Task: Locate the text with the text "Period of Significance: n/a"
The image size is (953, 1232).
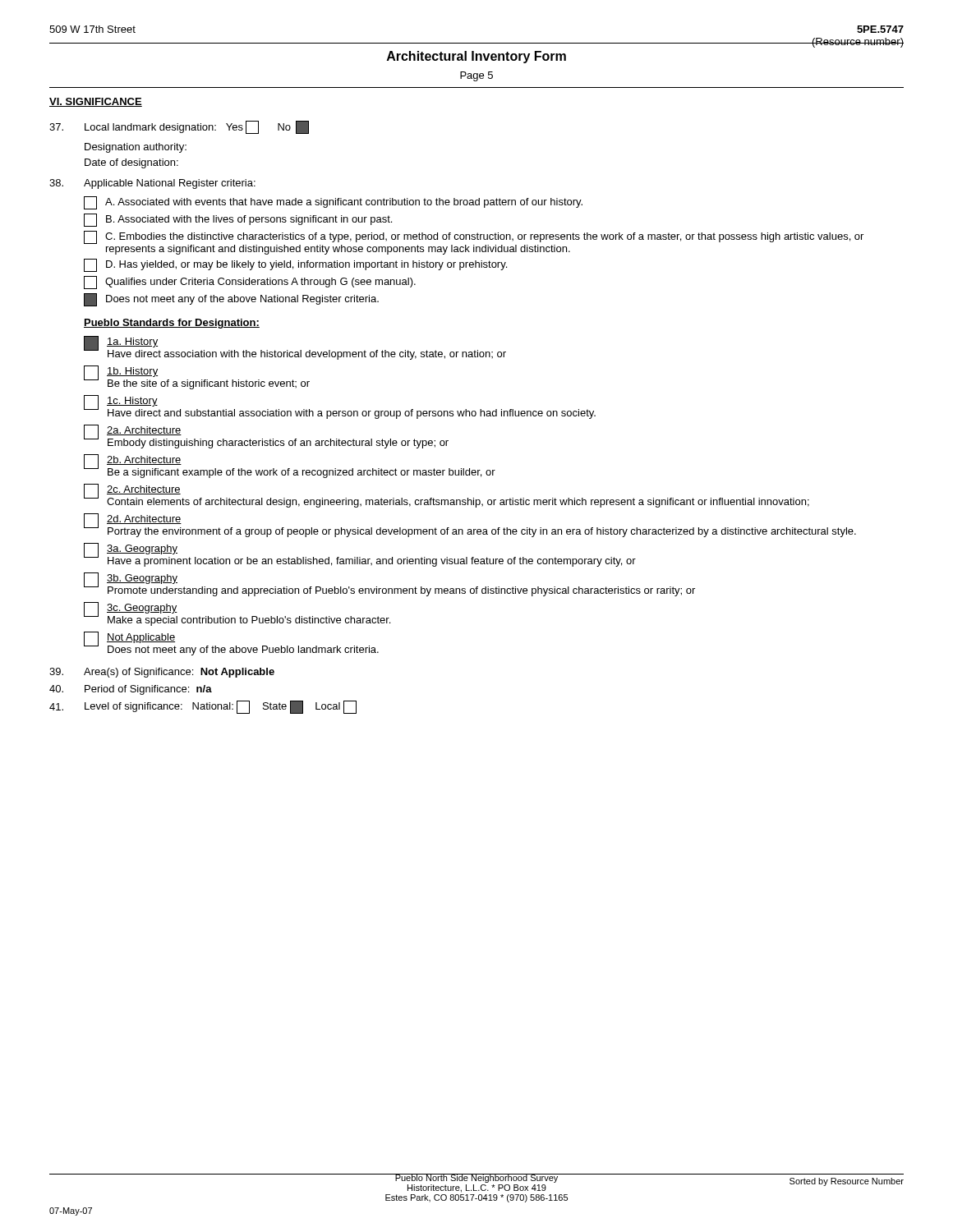Action: (130, 689)
